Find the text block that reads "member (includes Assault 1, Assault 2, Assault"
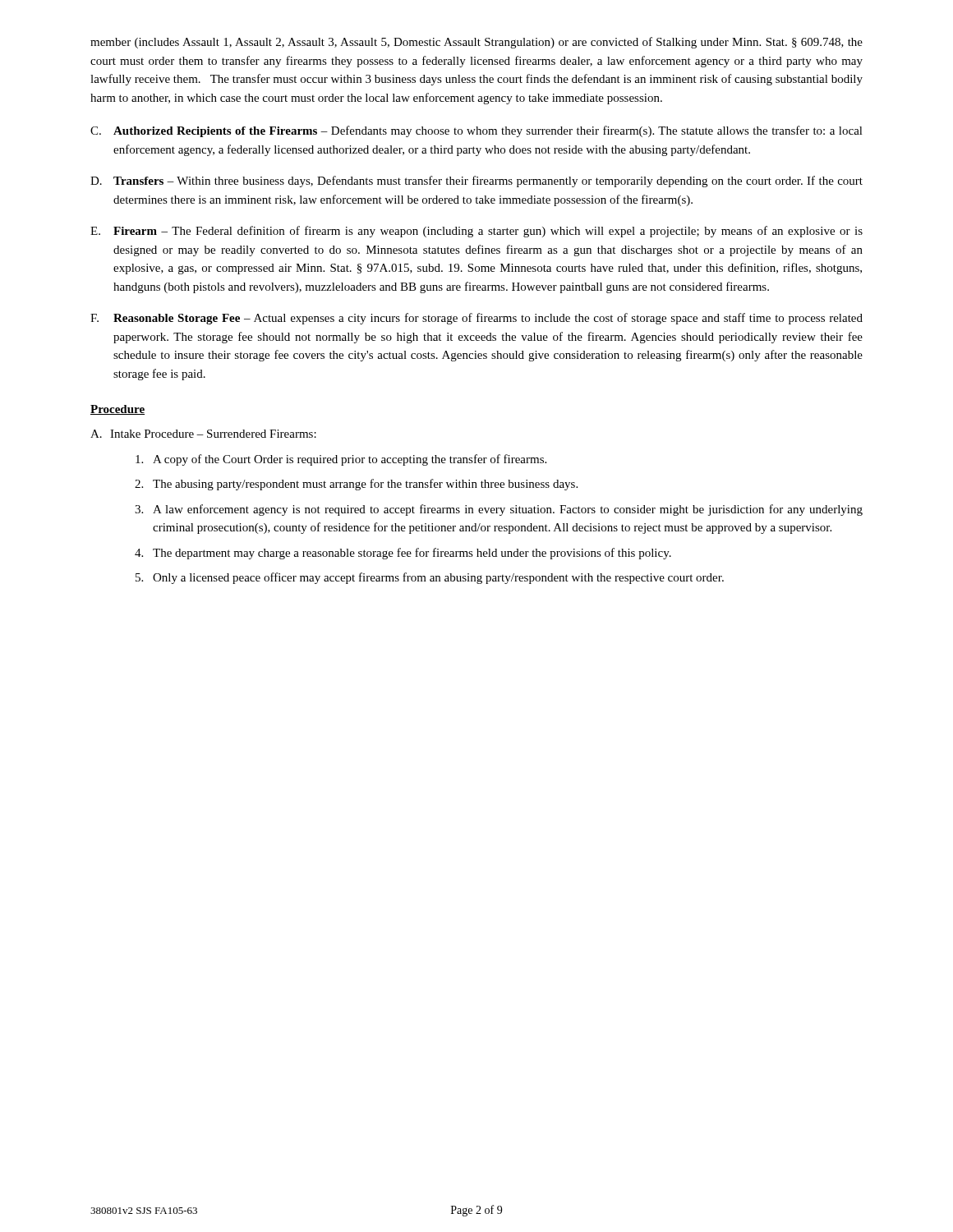953x1232 pixels. (x=476, y=70)
